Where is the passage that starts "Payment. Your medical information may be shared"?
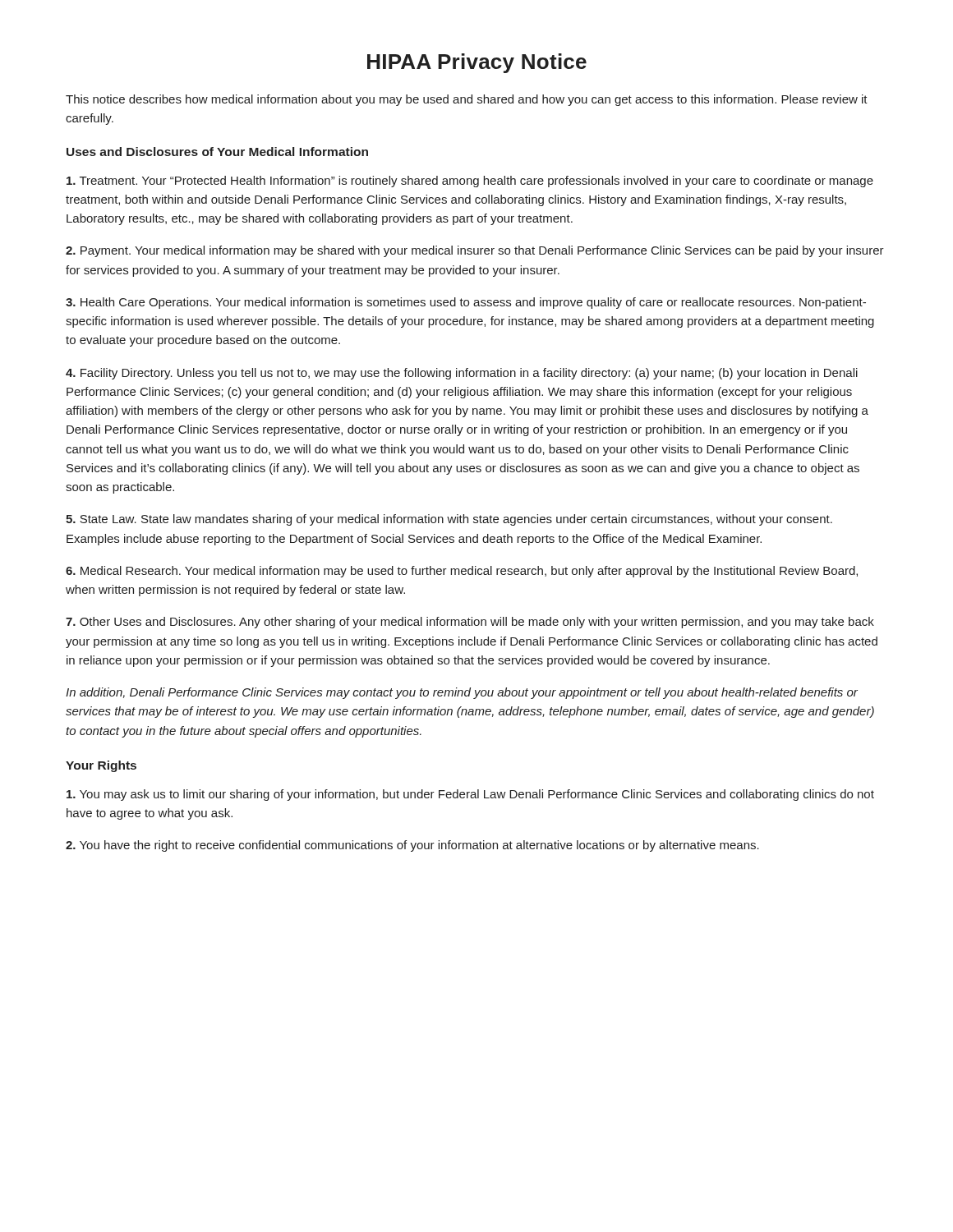This screenshot has width=953, height=1232. (x=475, y=260)
